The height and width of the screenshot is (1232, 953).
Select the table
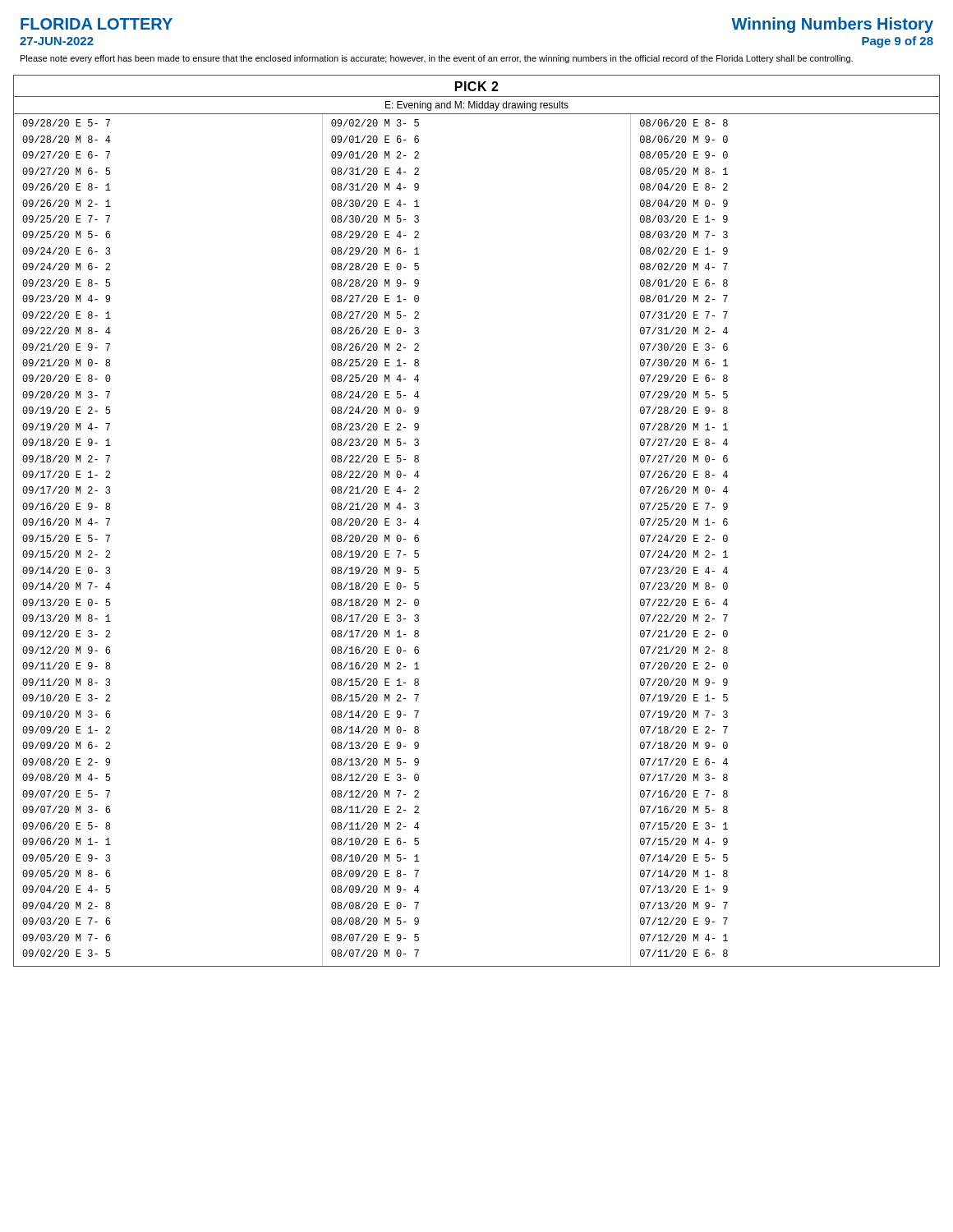[476, 521]
